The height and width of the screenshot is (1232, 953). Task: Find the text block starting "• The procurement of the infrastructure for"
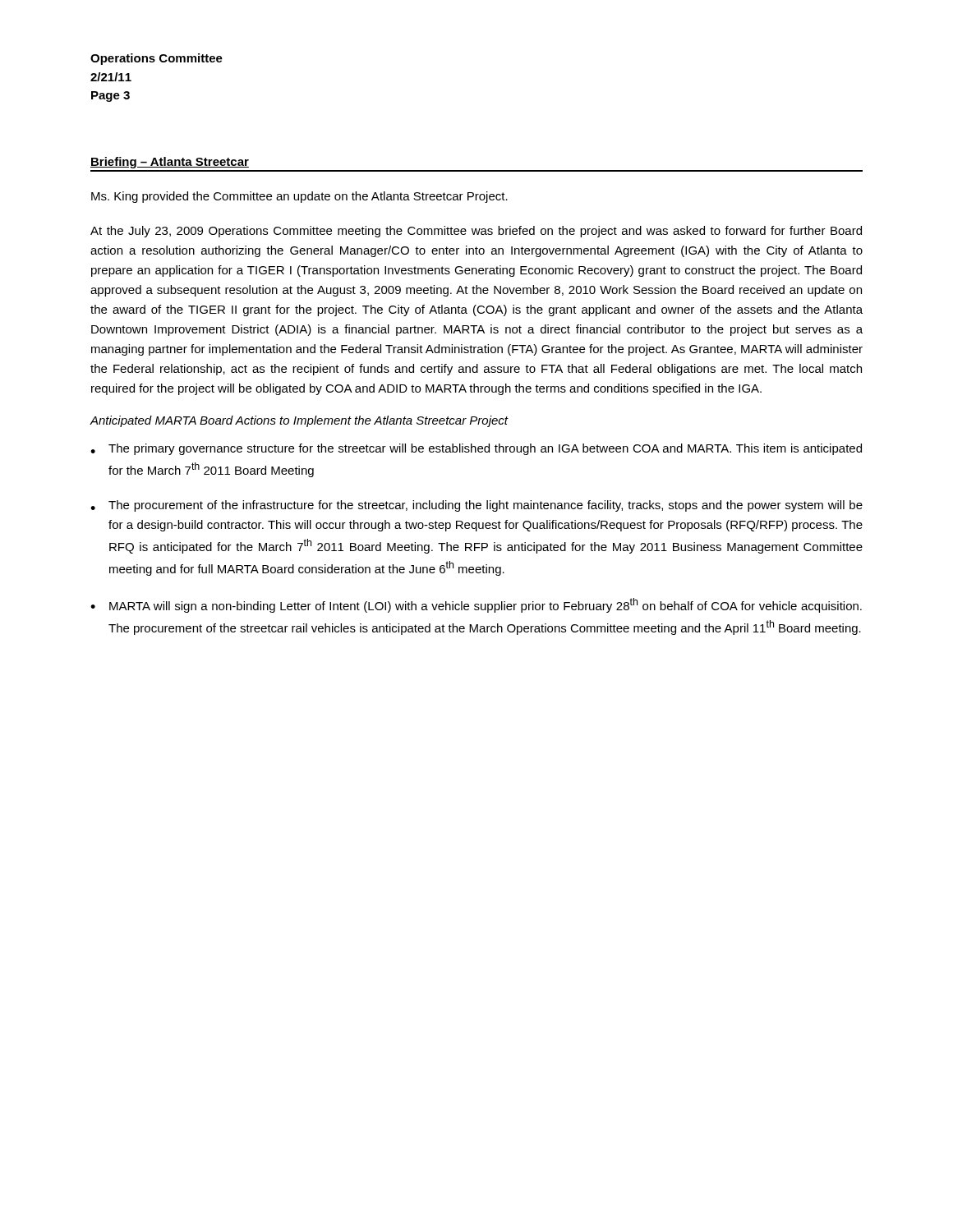pyautogui.click(x=476, y=537)
